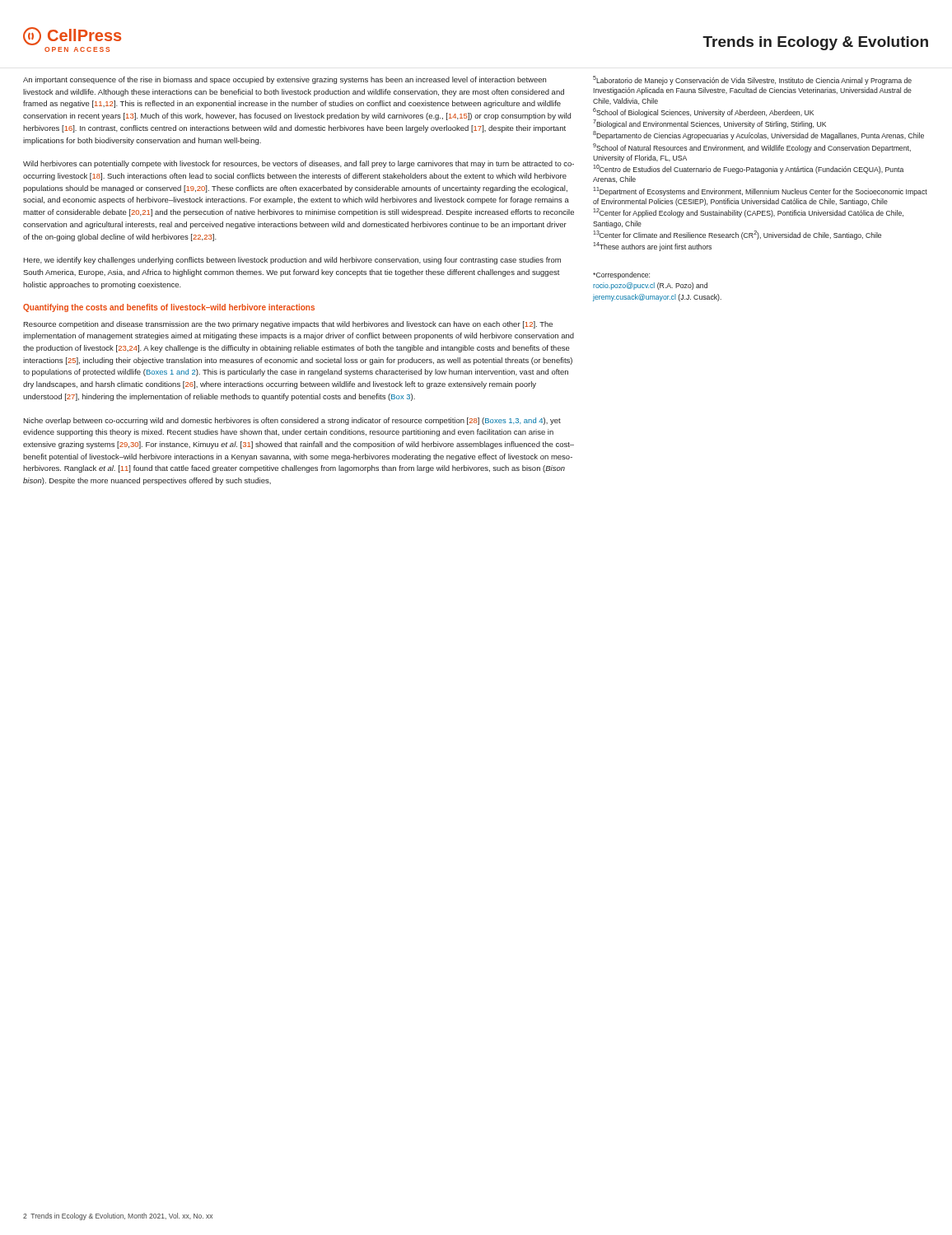Navigate to the block starting "5Laboratorio de Manejo y Conservación de"
Viewport: 952px width, 1235px height.
(760, 163)
